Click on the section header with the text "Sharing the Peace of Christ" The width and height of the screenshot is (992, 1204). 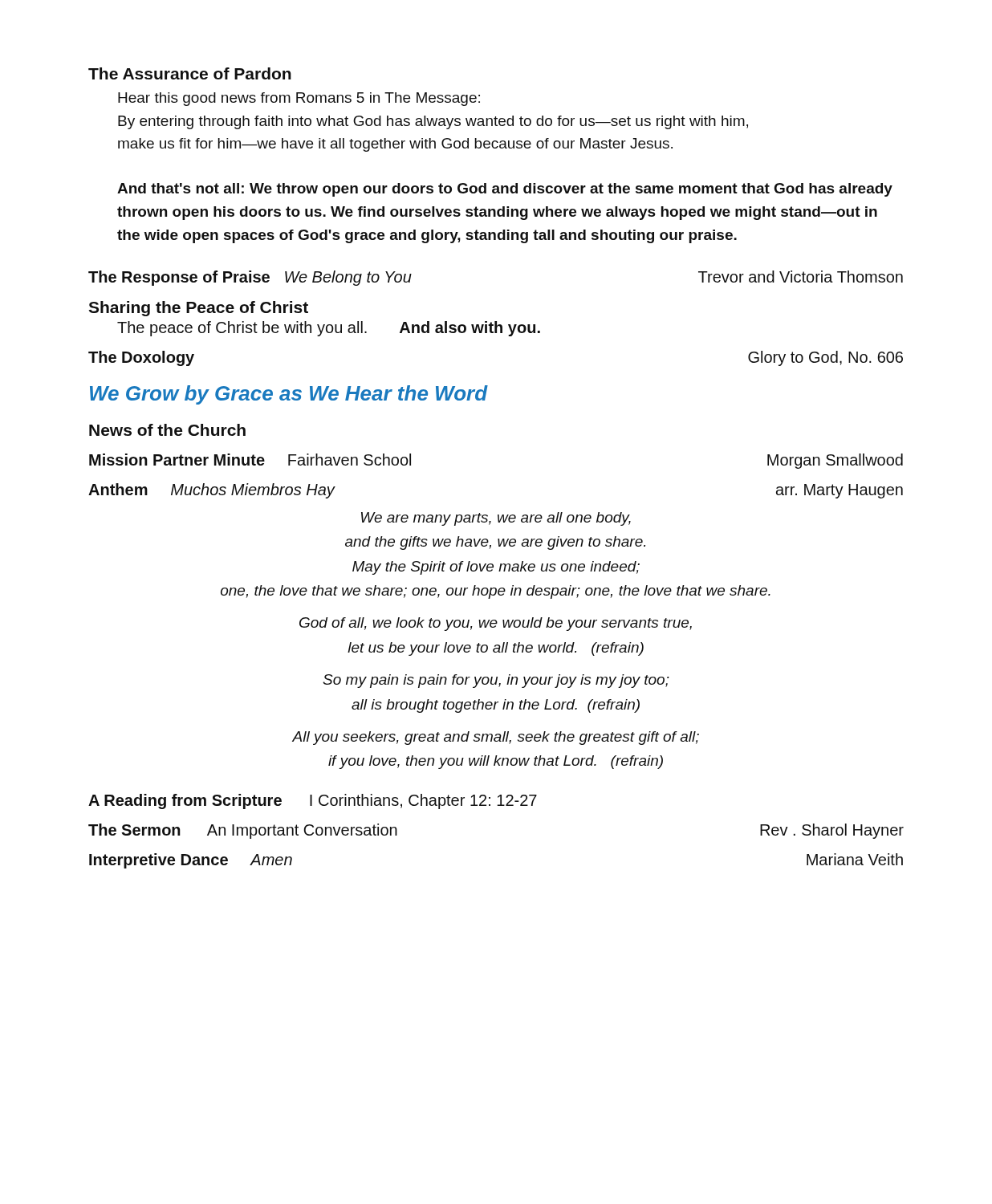coord(198,307)
